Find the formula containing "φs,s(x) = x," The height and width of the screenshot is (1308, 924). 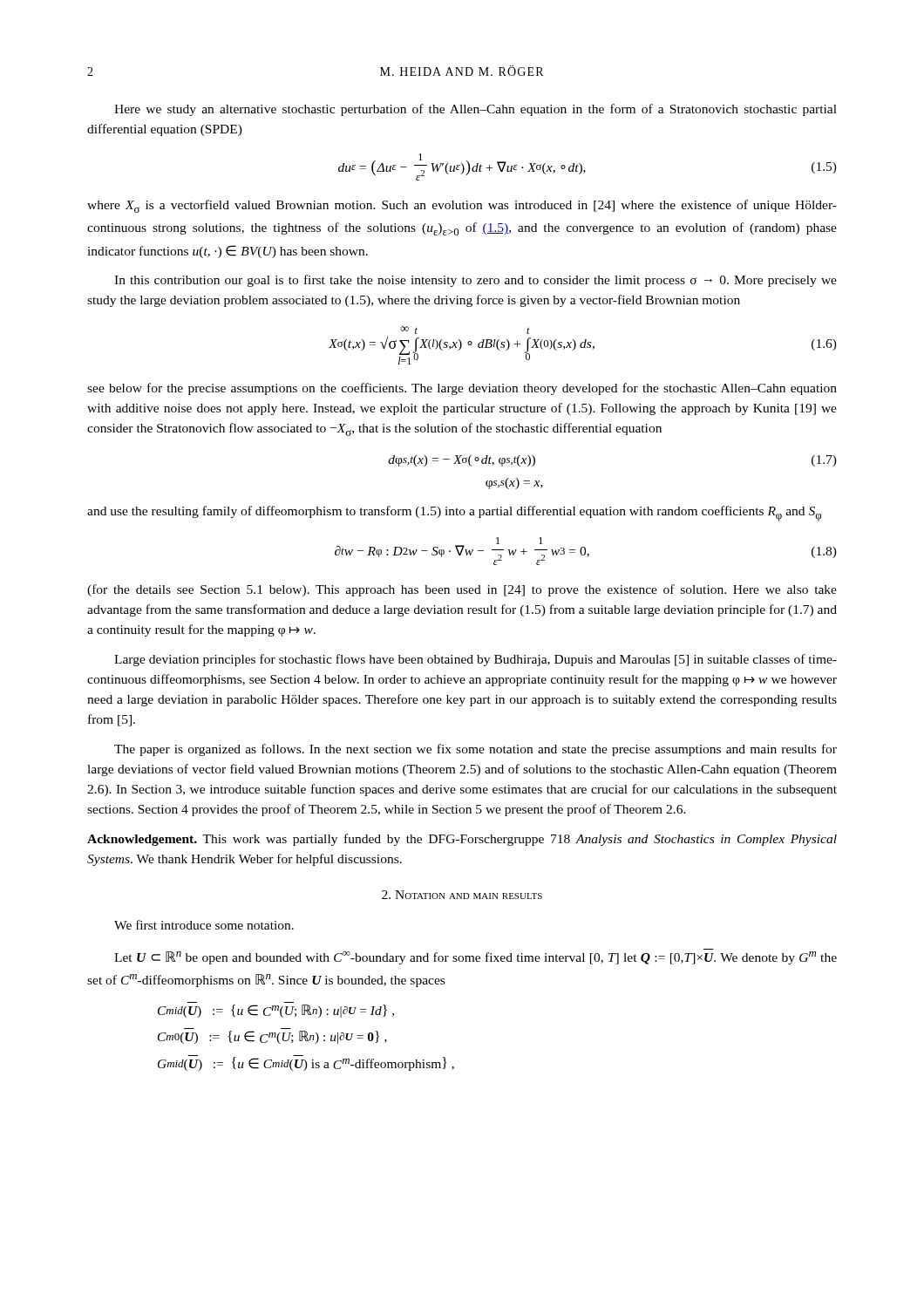514,484
